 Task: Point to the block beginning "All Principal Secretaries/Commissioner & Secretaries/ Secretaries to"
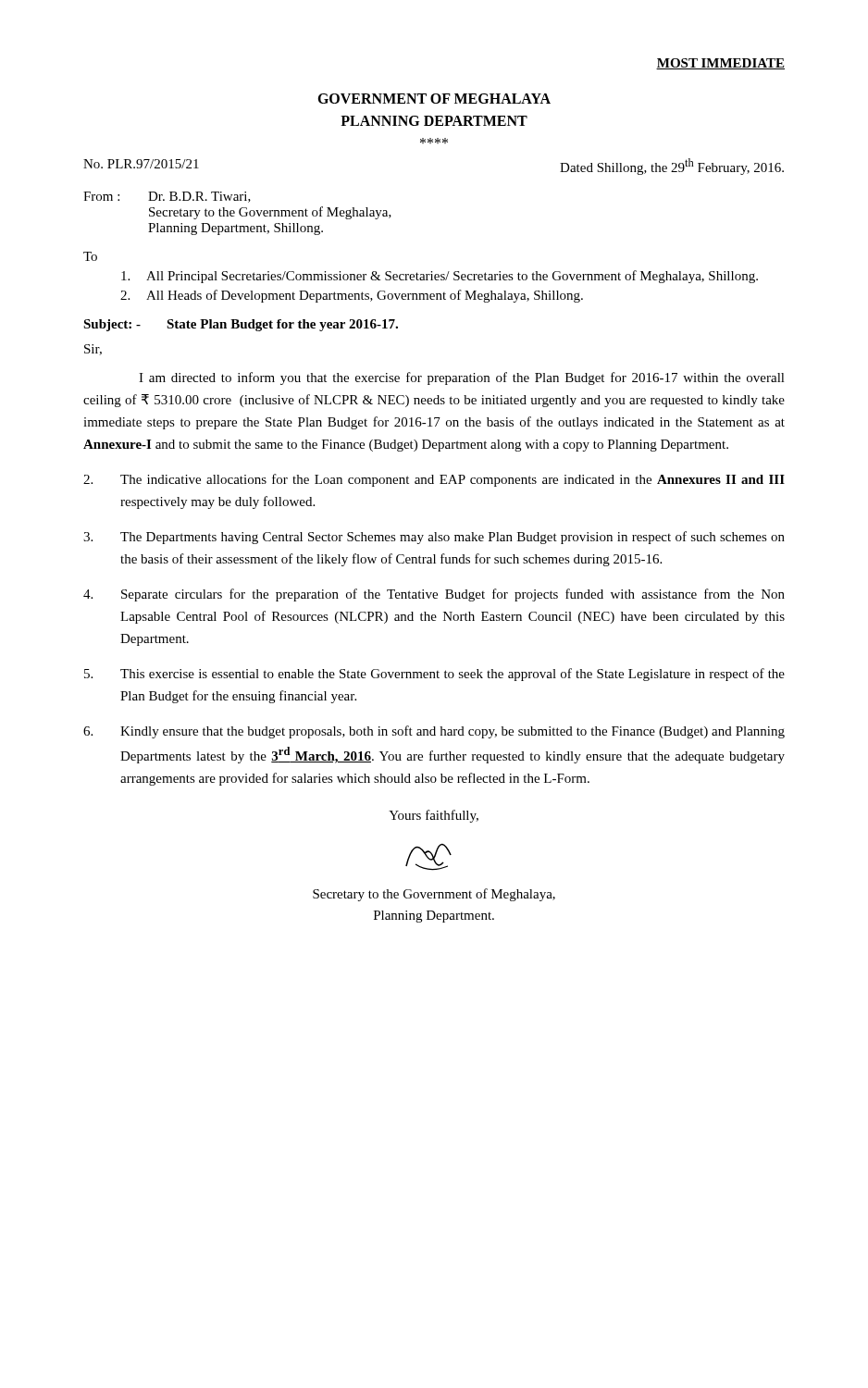[440, 276]
